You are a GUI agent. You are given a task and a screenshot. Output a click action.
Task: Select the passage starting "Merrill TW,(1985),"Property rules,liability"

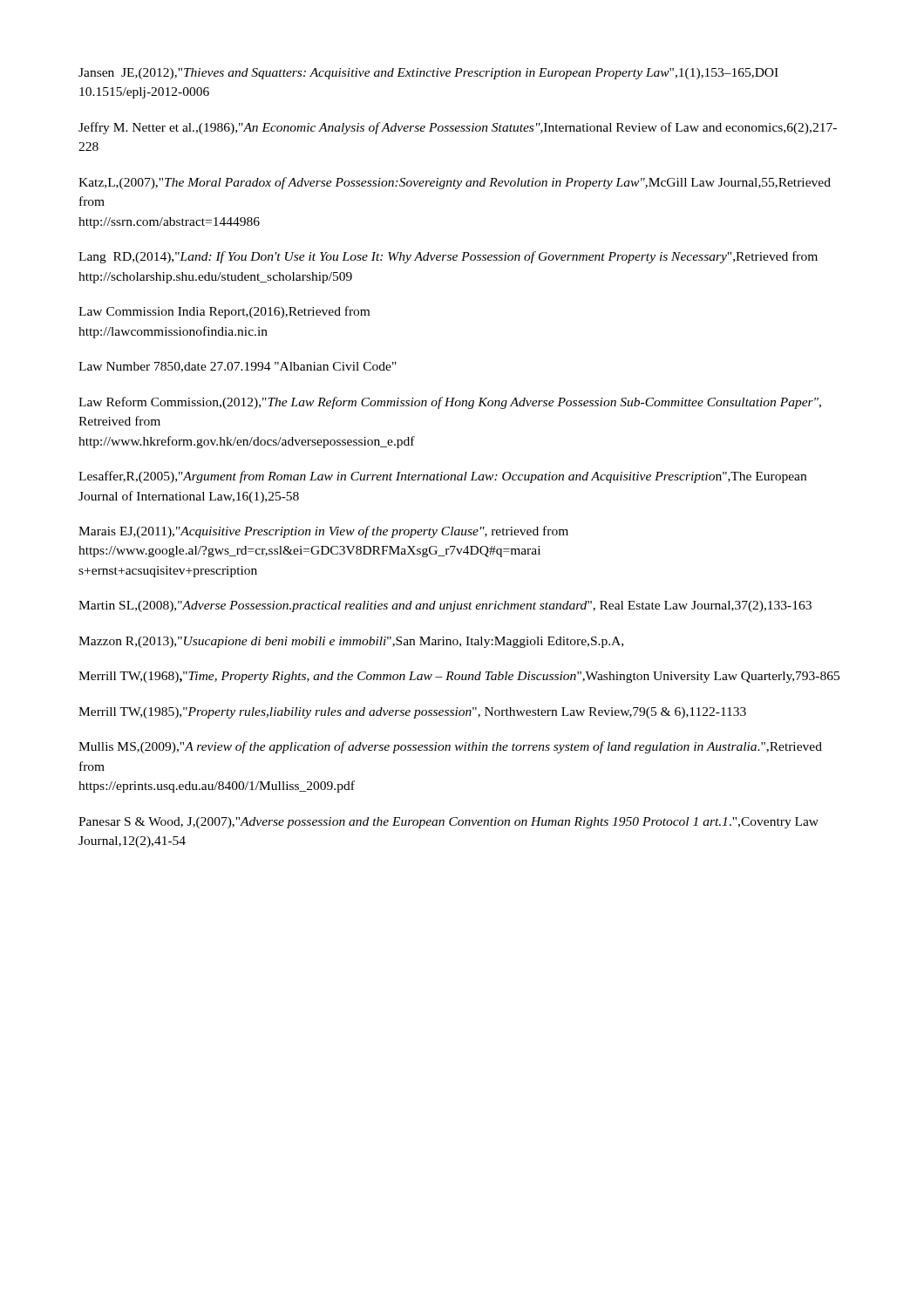(x=412, y=711)
